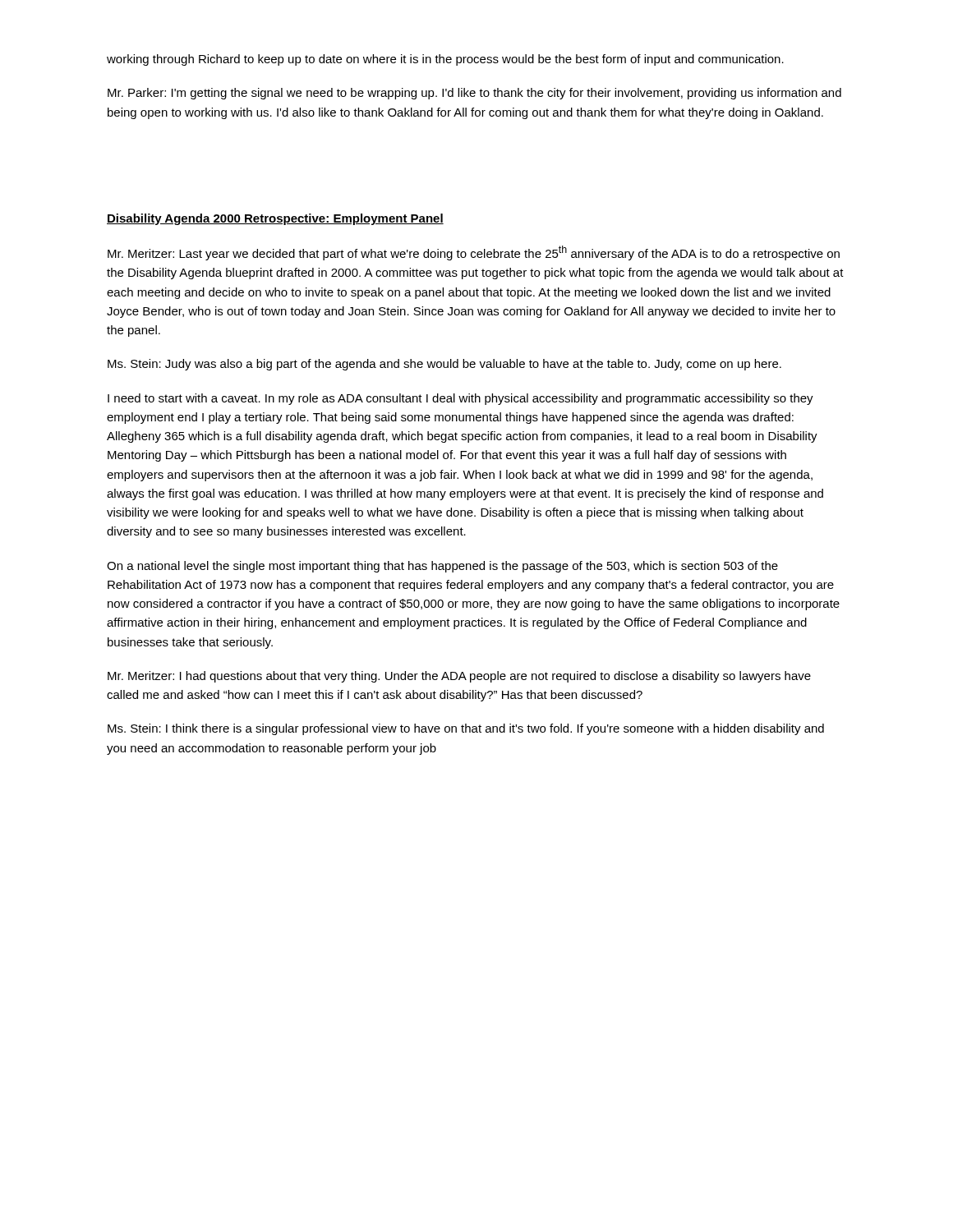Click the passage that begins "Mr. Parker: I'm getting the"
The image size is (953, 1232).
tap(474, 102)
